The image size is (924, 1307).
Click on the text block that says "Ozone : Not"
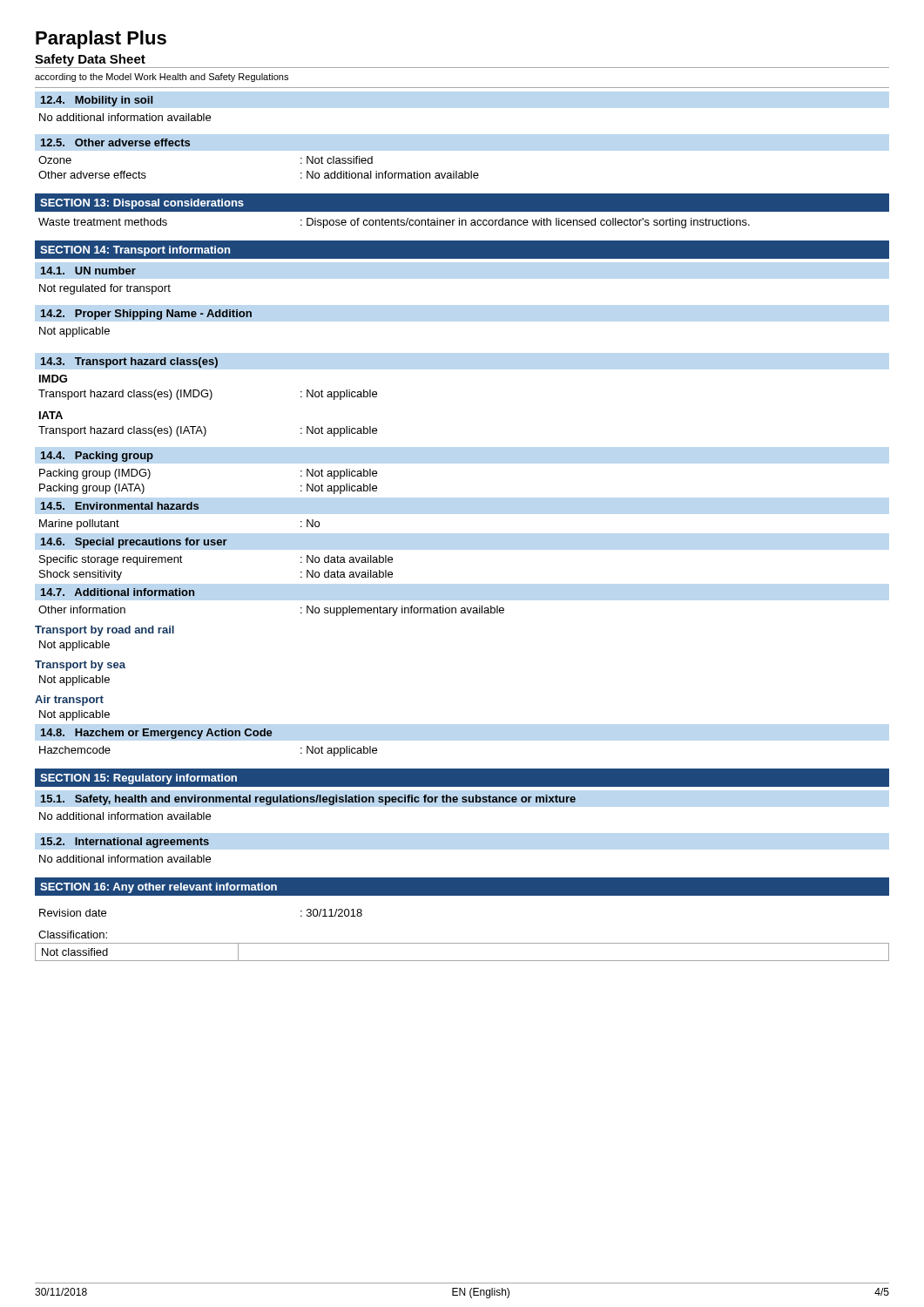[x=462, y=167]
